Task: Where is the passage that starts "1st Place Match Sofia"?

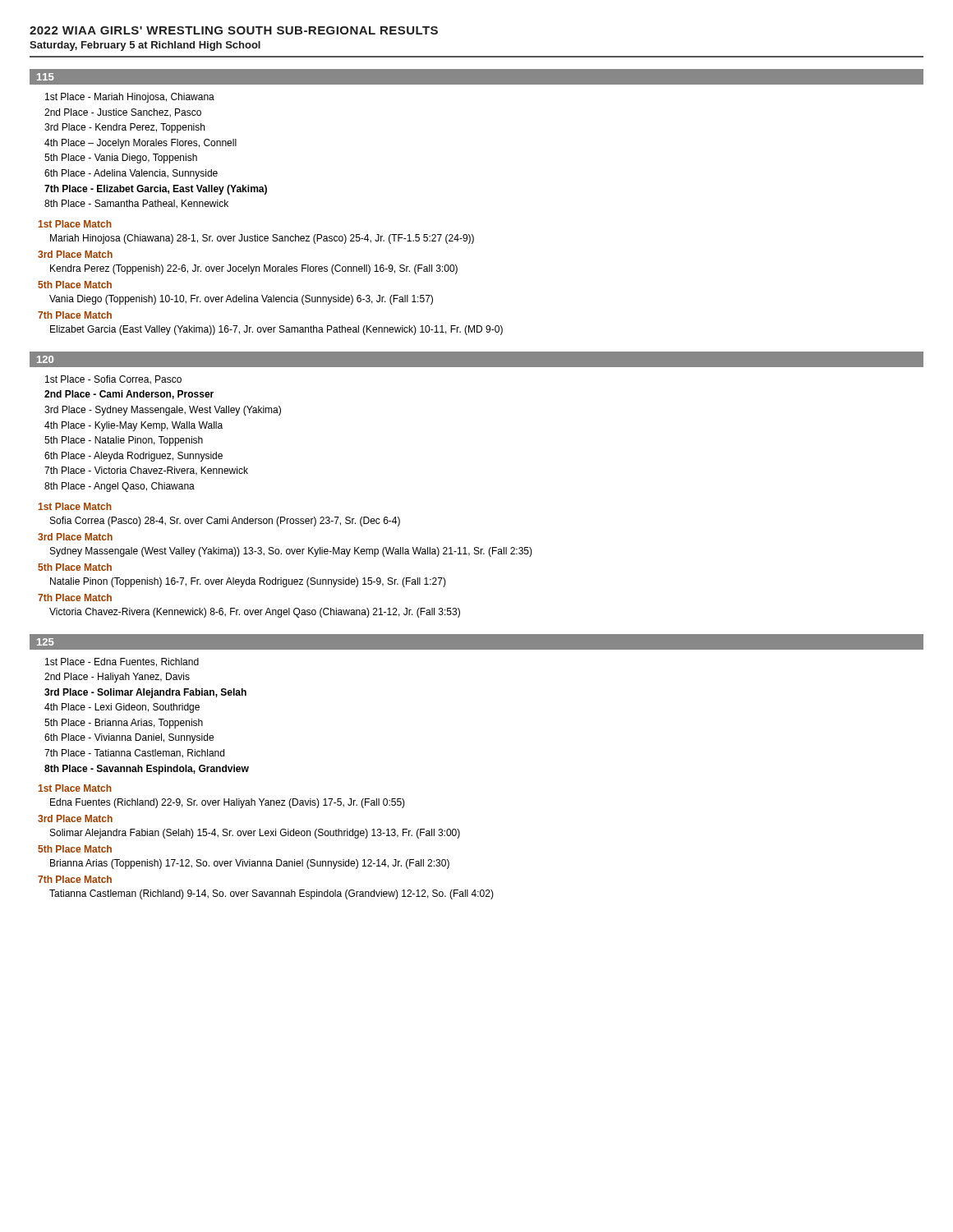Action: tap(481, 560)
